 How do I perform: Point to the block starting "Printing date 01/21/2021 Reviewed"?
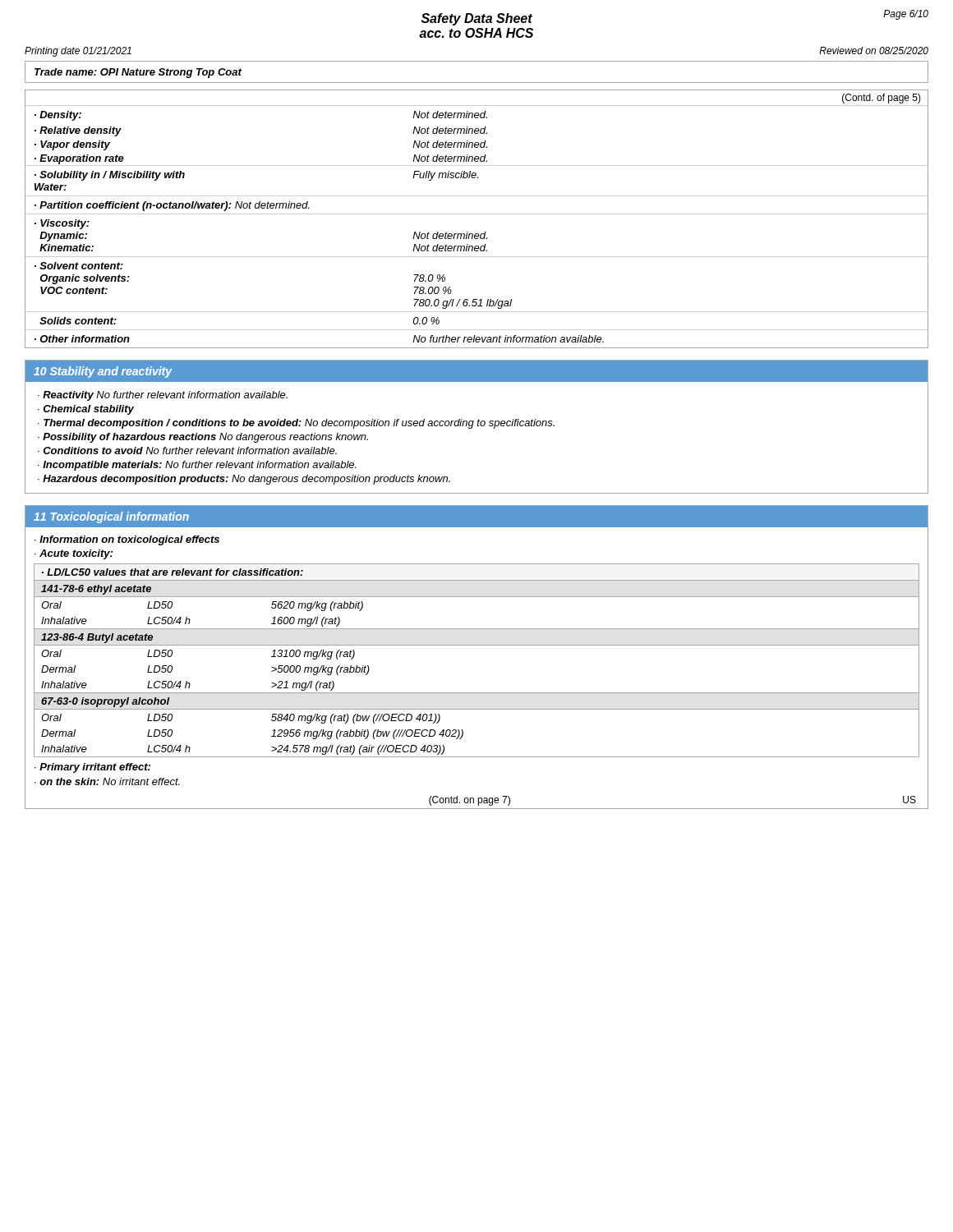(476, 51)
